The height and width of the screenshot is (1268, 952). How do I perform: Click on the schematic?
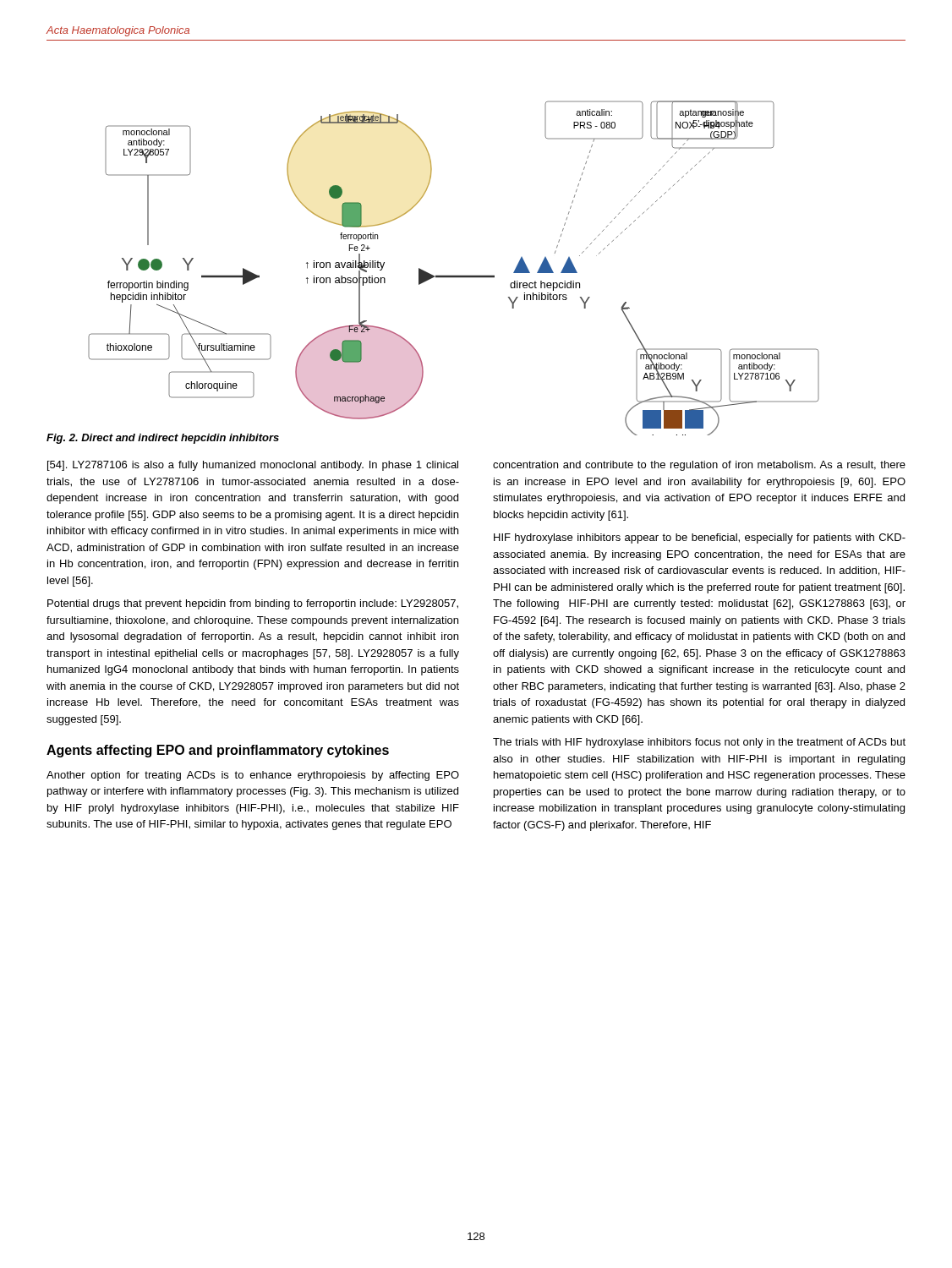click(476, 237)
